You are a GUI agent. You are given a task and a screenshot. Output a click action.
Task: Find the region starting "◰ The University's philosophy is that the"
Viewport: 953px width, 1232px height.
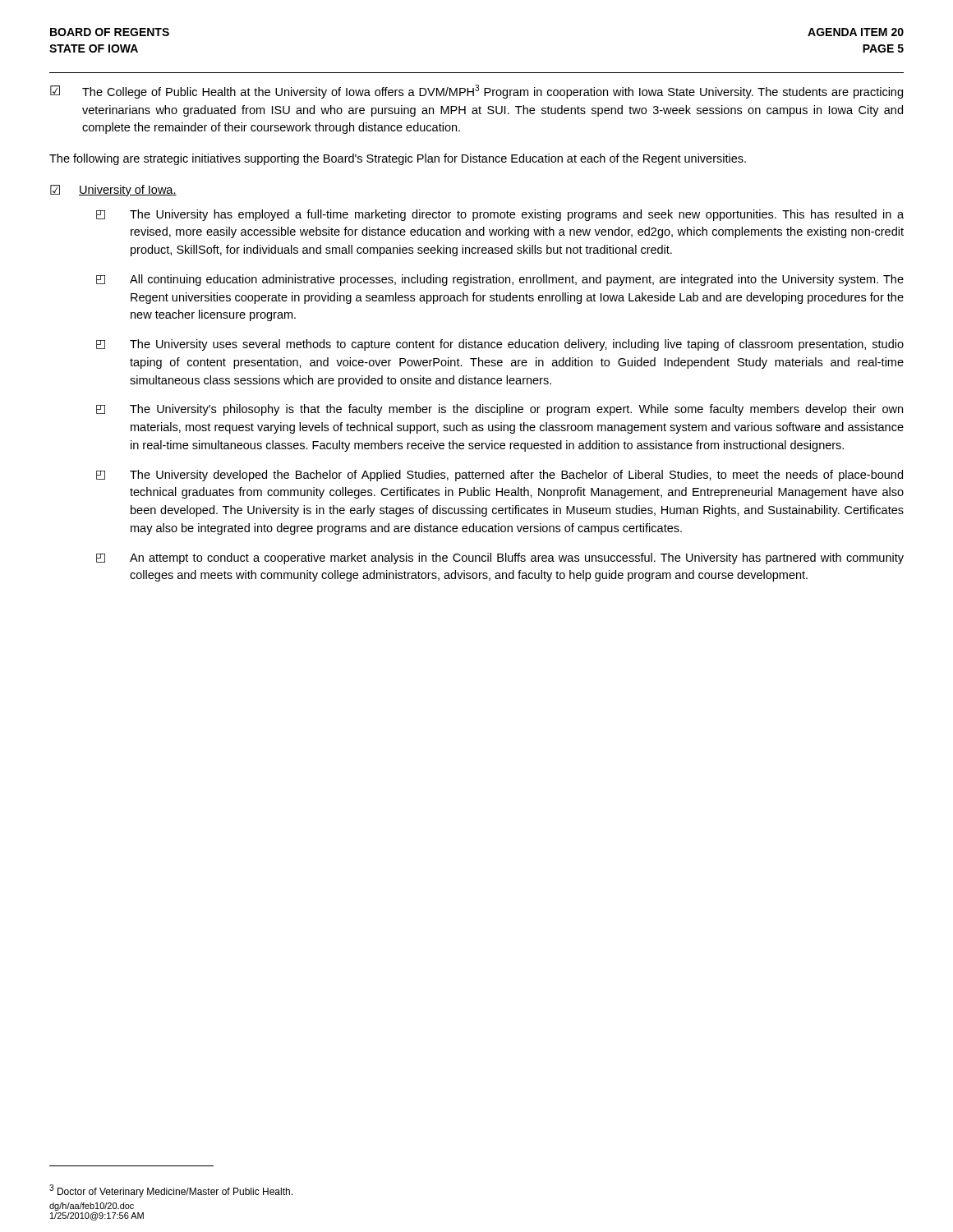[500, 428]
